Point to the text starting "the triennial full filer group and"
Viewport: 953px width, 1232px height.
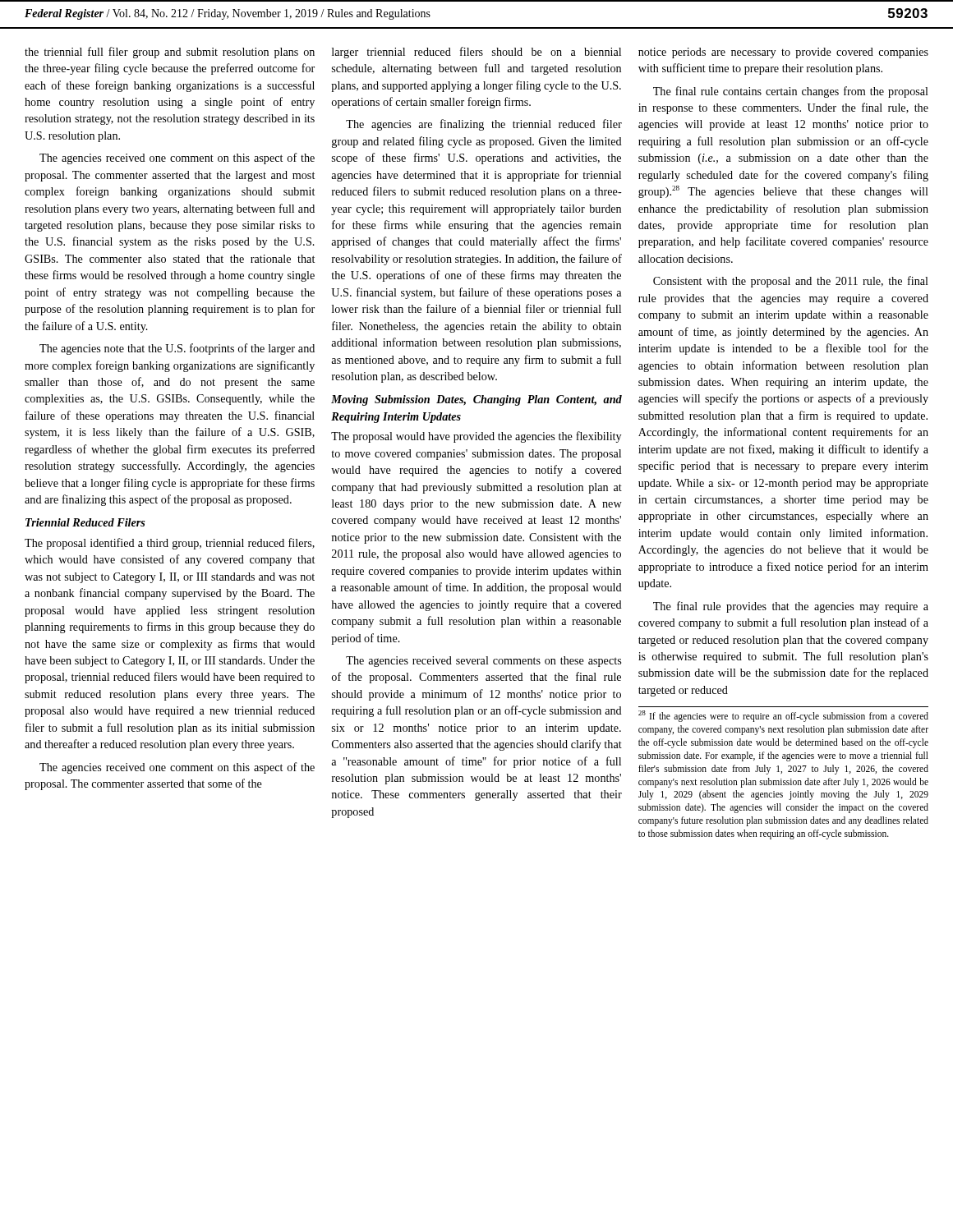[170, 276]
